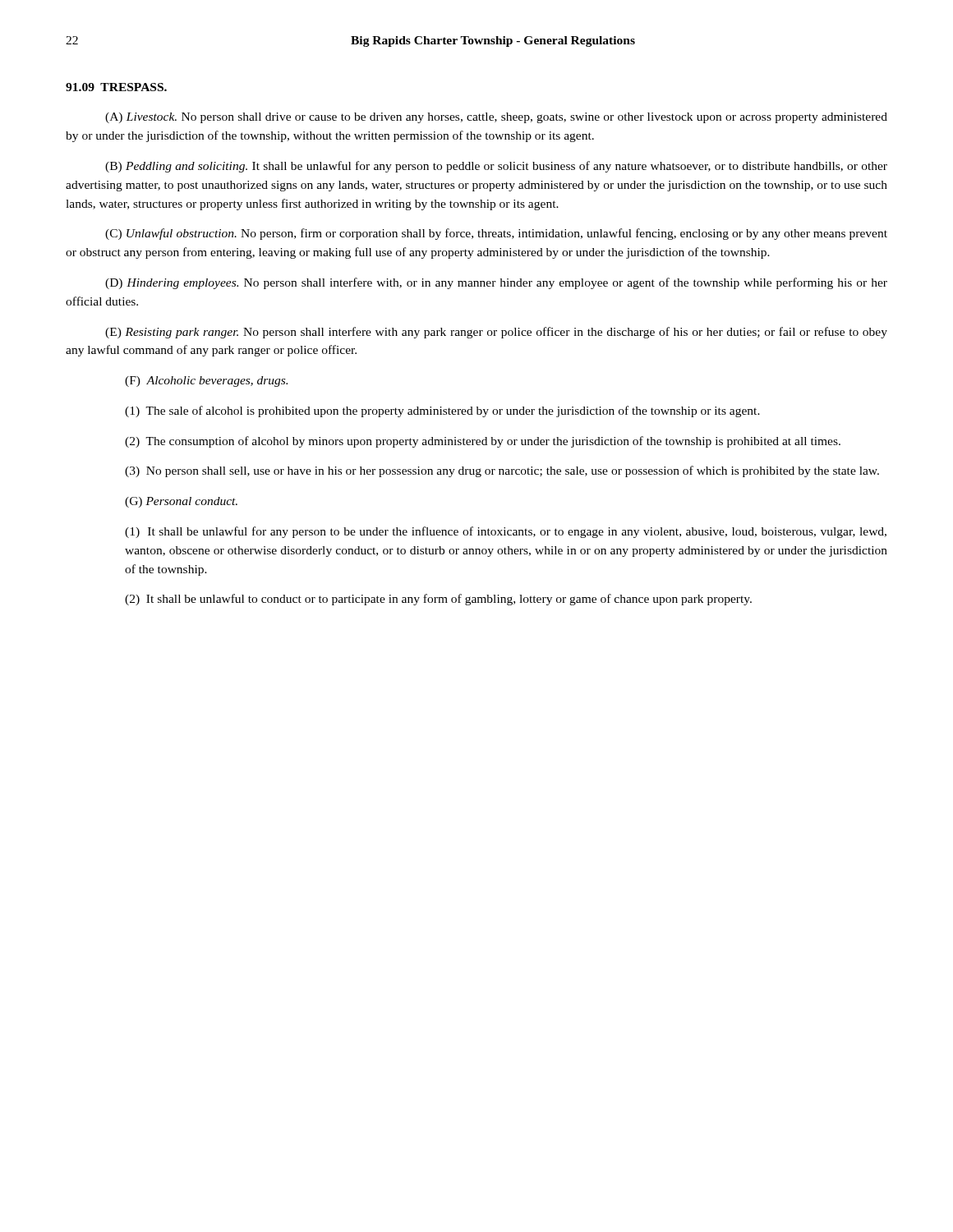
Task: Select the text block with the text "(1) The sale"
Action: (x=442, y=410)
